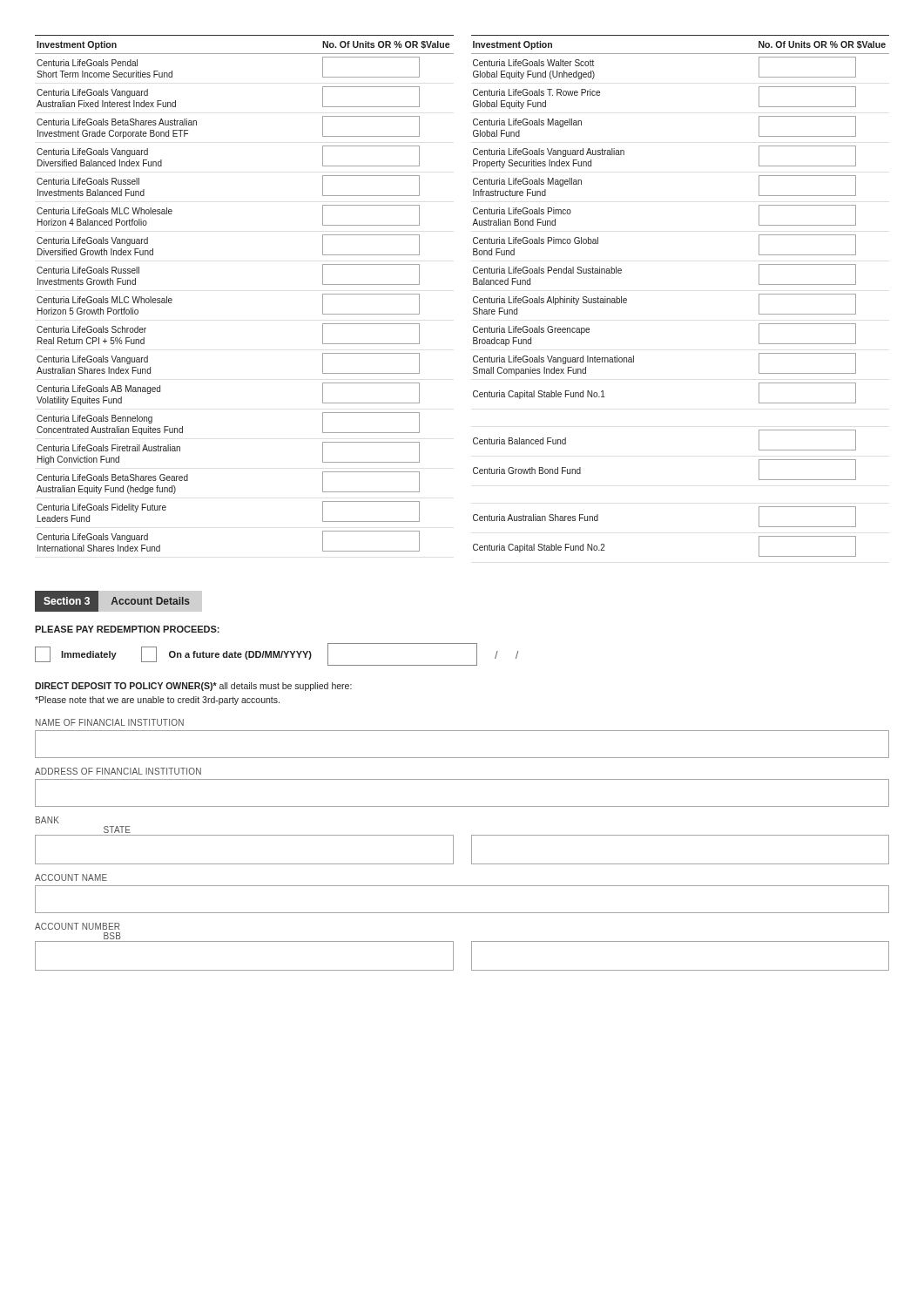Click on the table containing "Centuria LifeGoals Pendal"

[x=462, y=299]
